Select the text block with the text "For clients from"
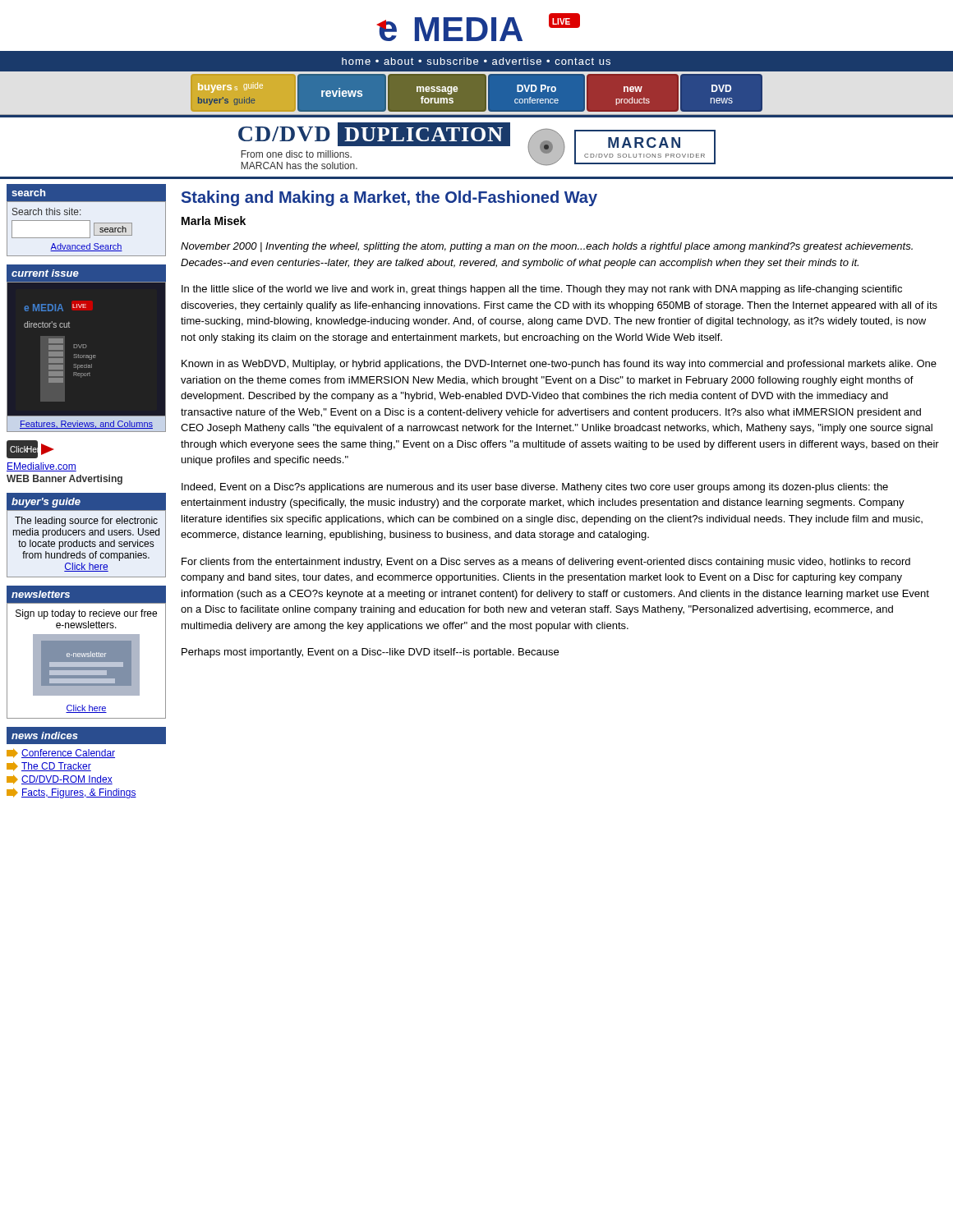The height and width of the screenshot is (1232, 953). 555,593
